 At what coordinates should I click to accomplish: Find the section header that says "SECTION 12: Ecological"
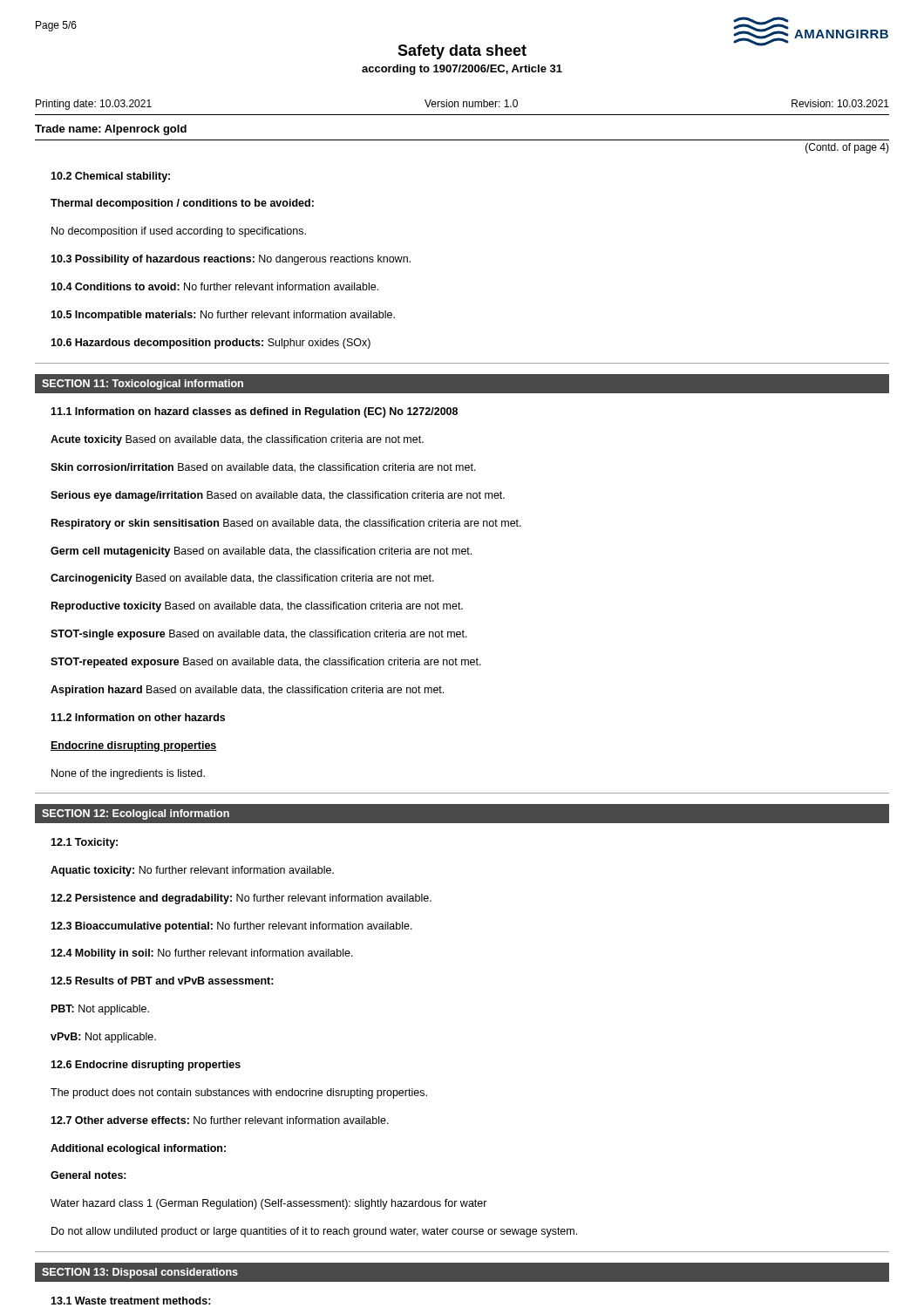[x=136, y=814]
